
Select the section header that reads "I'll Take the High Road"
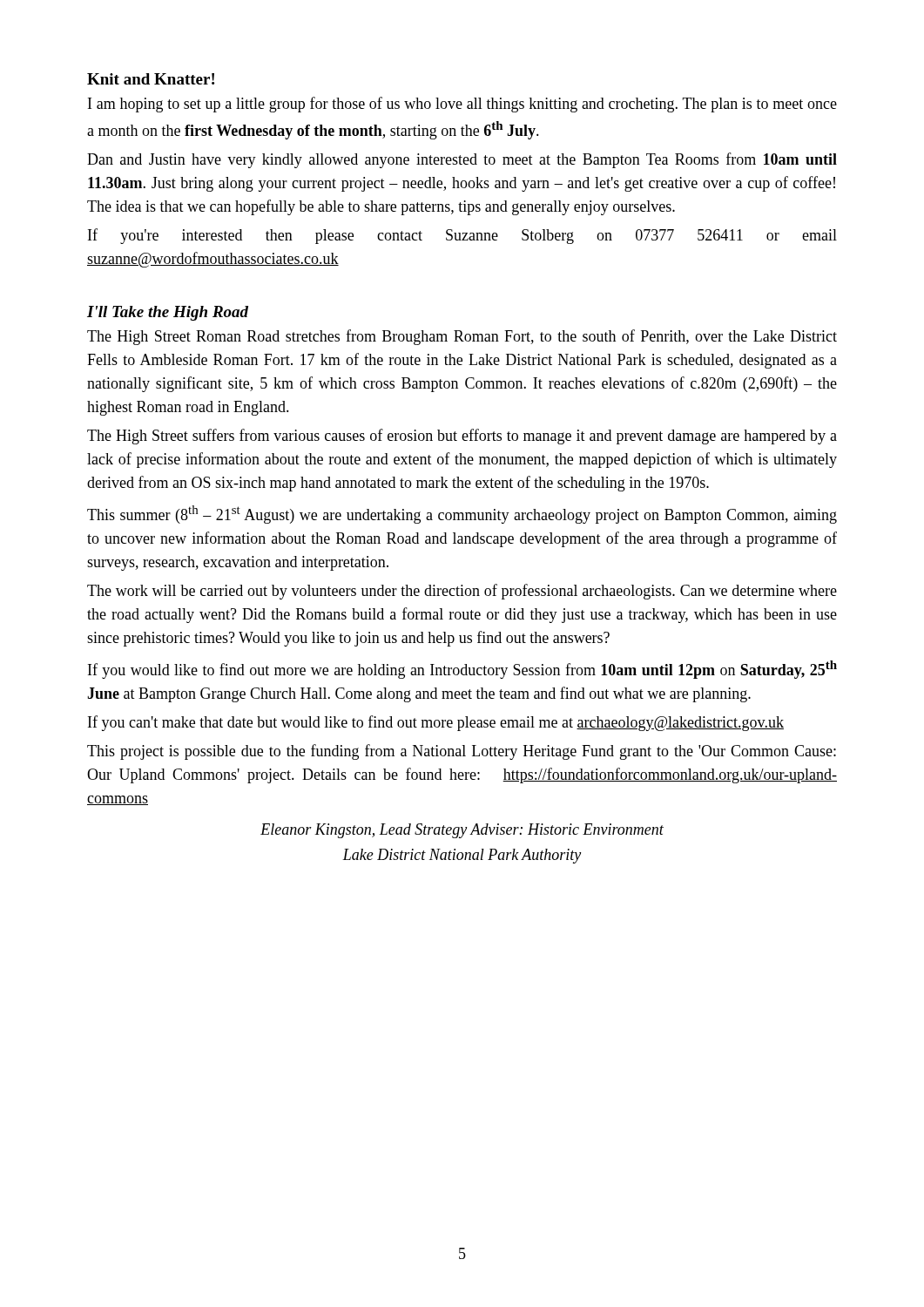[168, 311]
